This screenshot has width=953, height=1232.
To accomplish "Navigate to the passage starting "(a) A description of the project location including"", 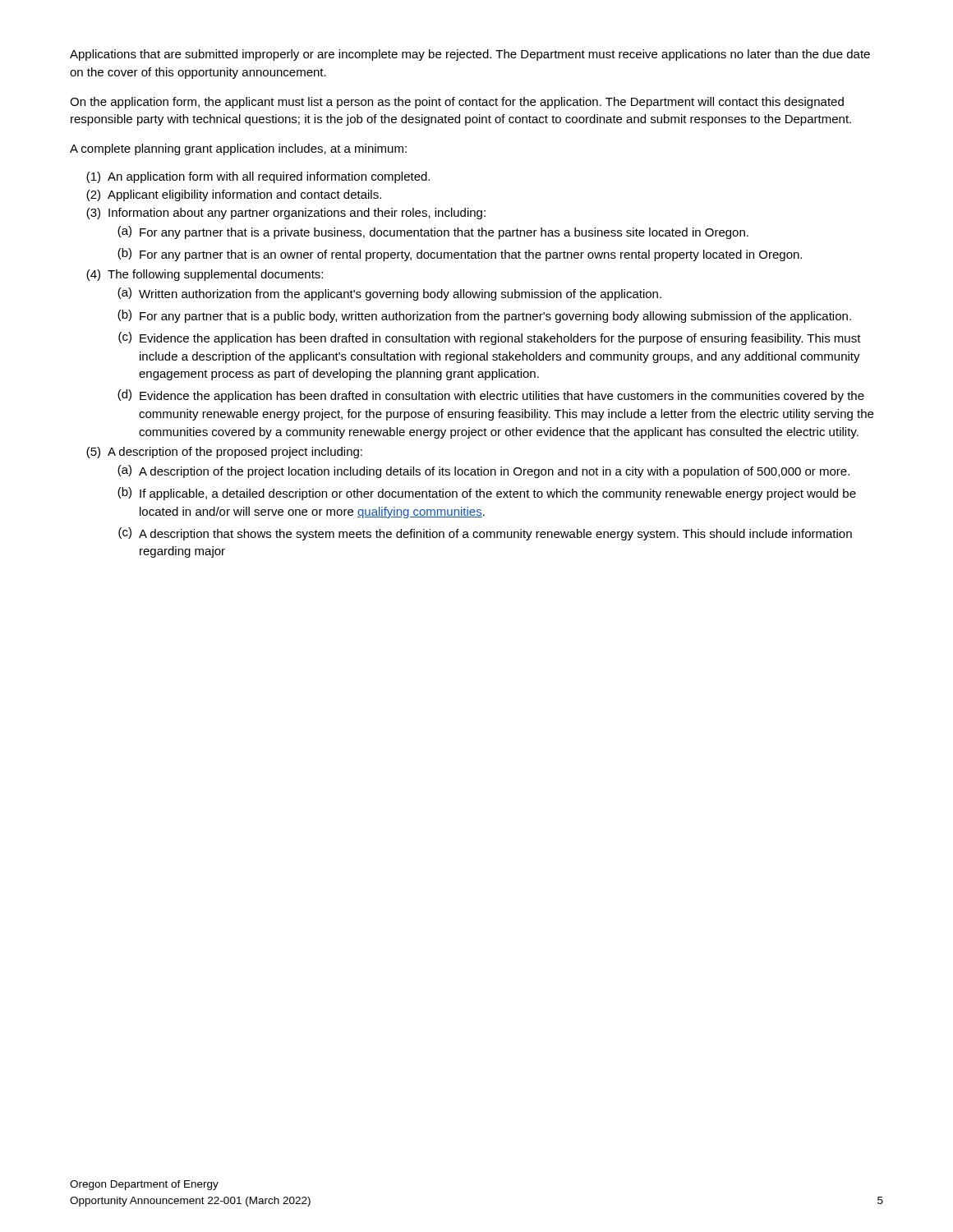I will point(492,472).
